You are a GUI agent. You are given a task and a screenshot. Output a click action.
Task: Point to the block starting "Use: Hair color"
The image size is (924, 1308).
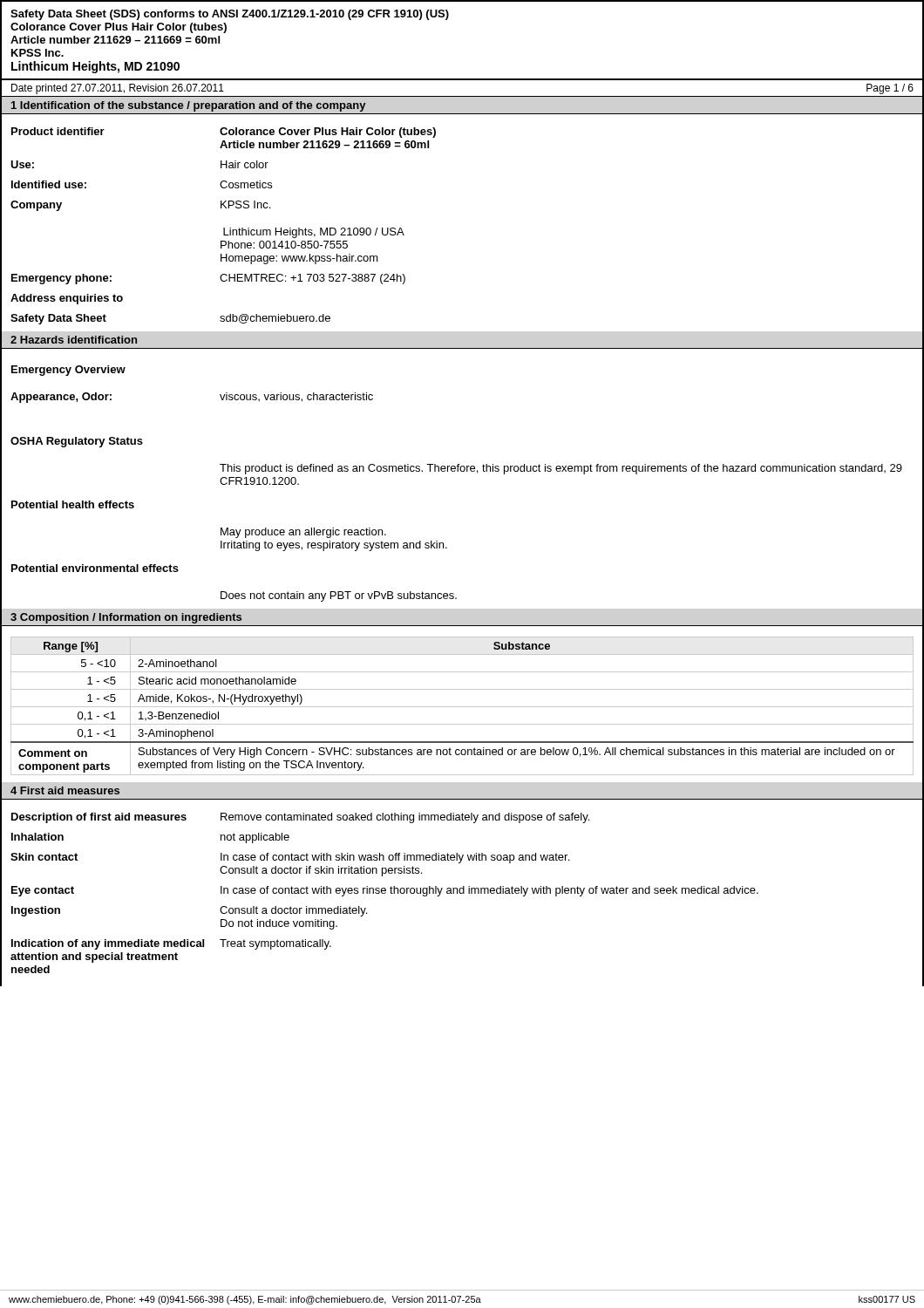21,164
